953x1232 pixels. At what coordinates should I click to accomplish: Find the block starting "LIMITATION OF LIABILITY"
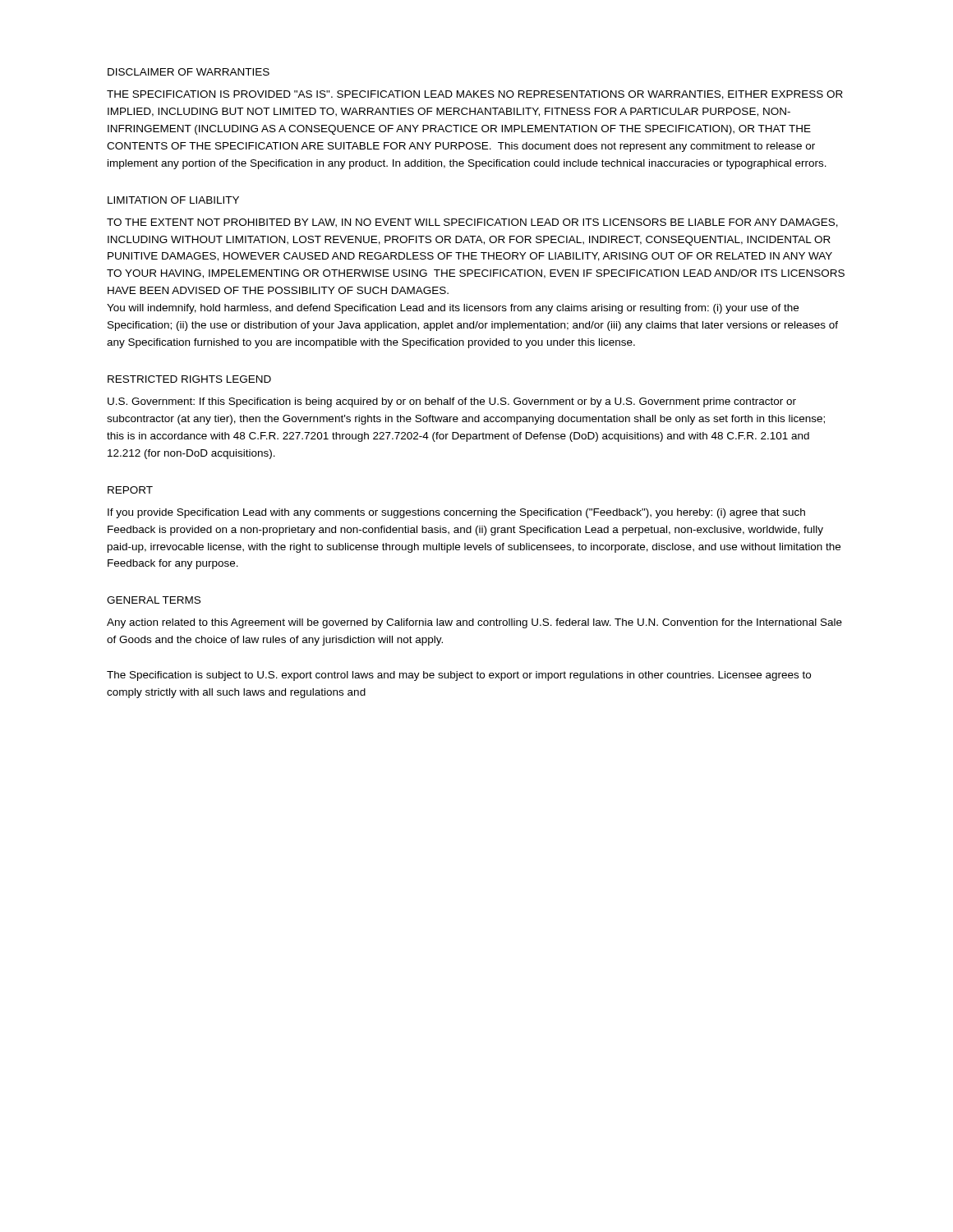pyautogui.click(x=173, y=200)
